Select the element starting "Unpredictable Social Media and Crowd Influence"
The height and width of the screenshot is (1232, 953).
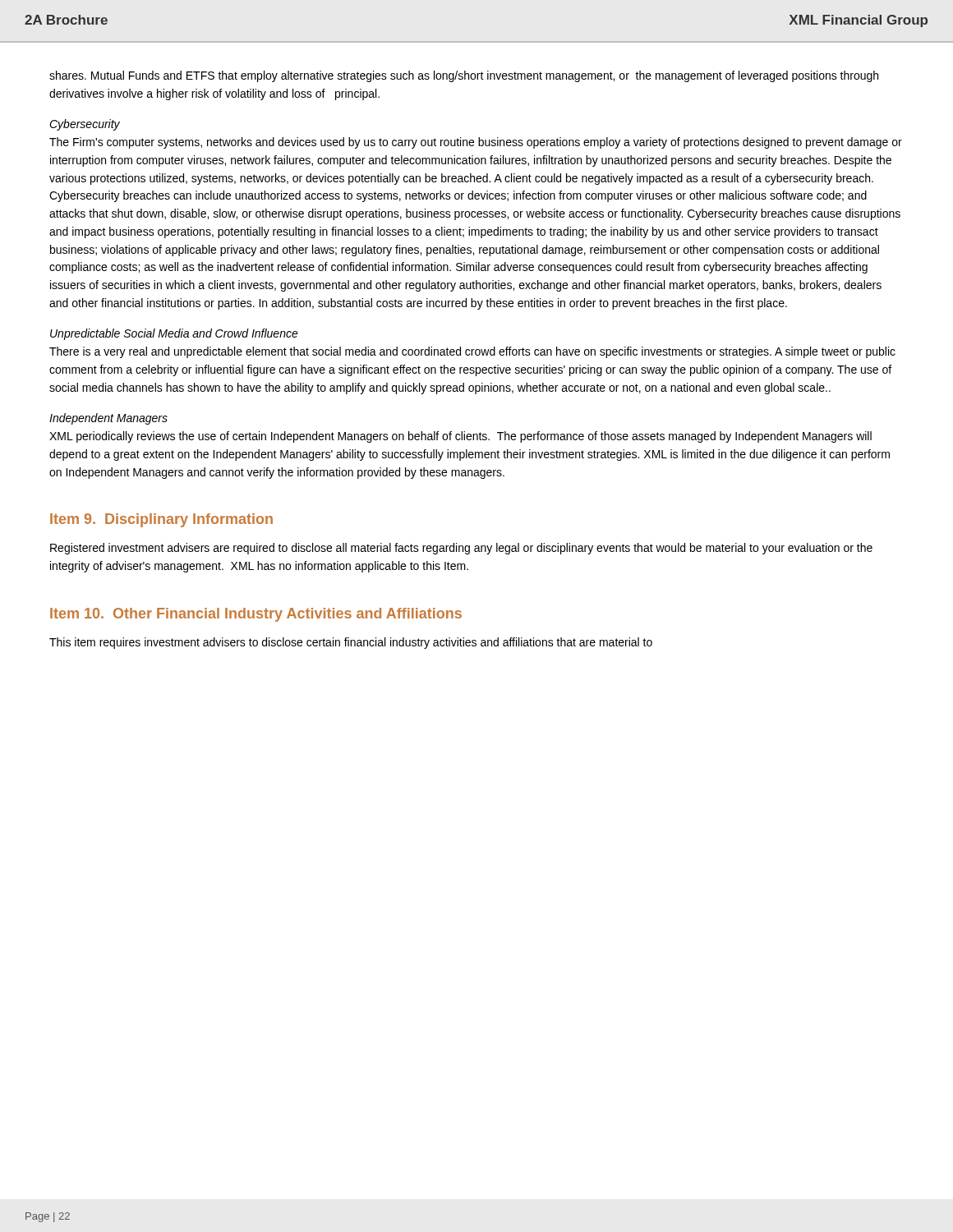(174, 334)
